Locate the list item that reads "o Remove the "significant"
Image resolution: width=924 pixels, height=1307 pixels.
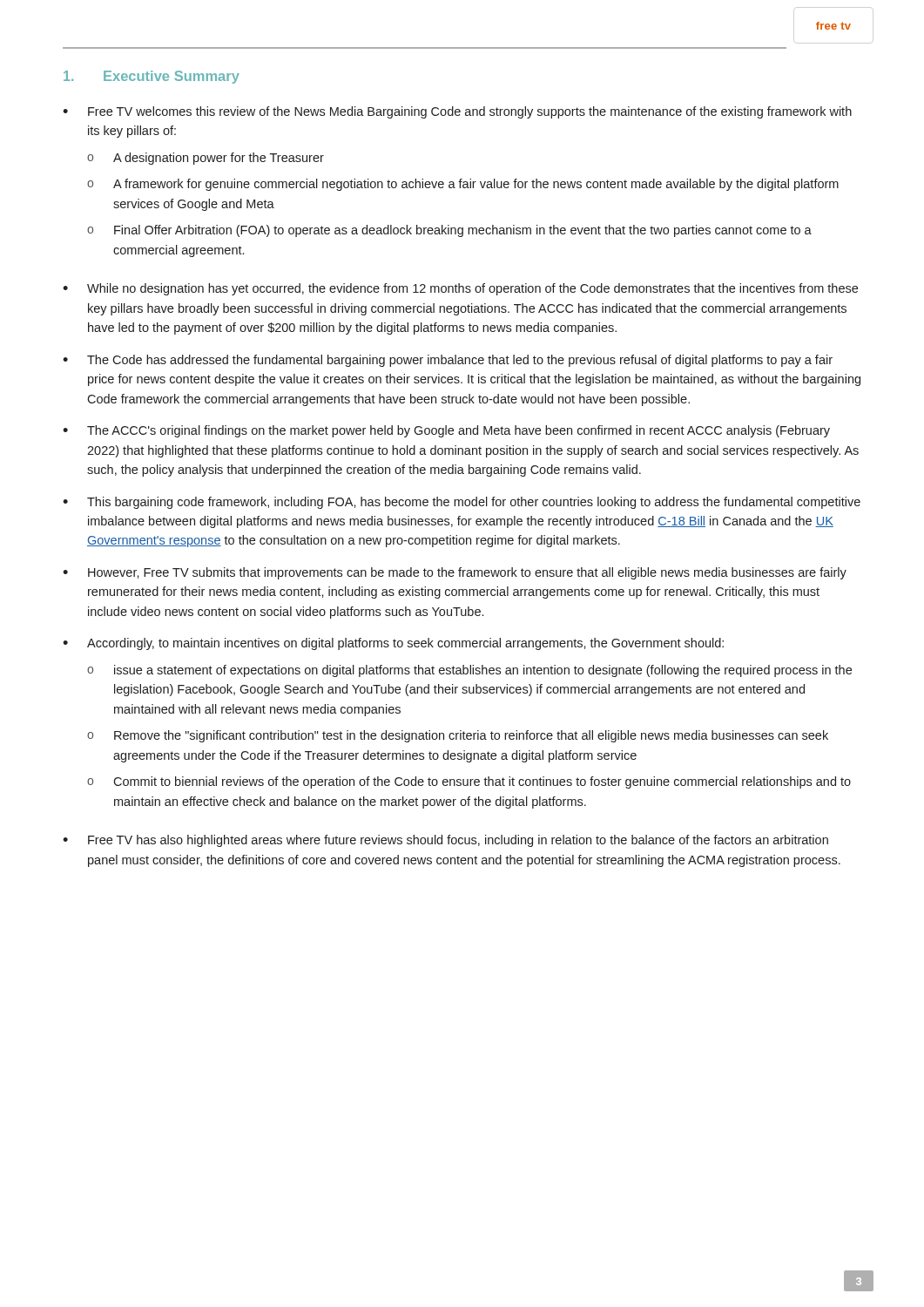[x=474, y=746]
